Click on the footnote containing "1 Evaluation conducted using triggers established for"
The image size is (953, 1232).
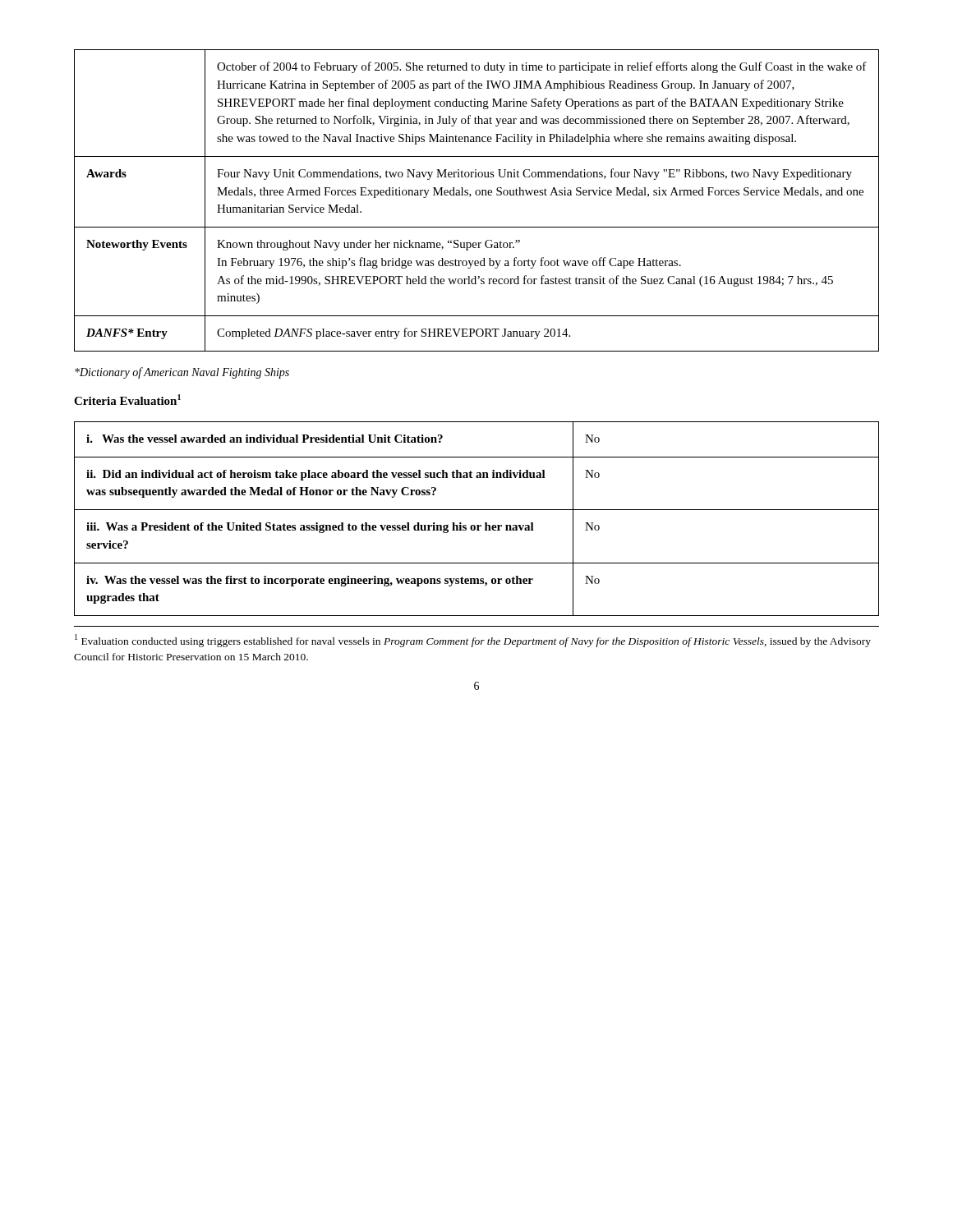coord(472,648)
